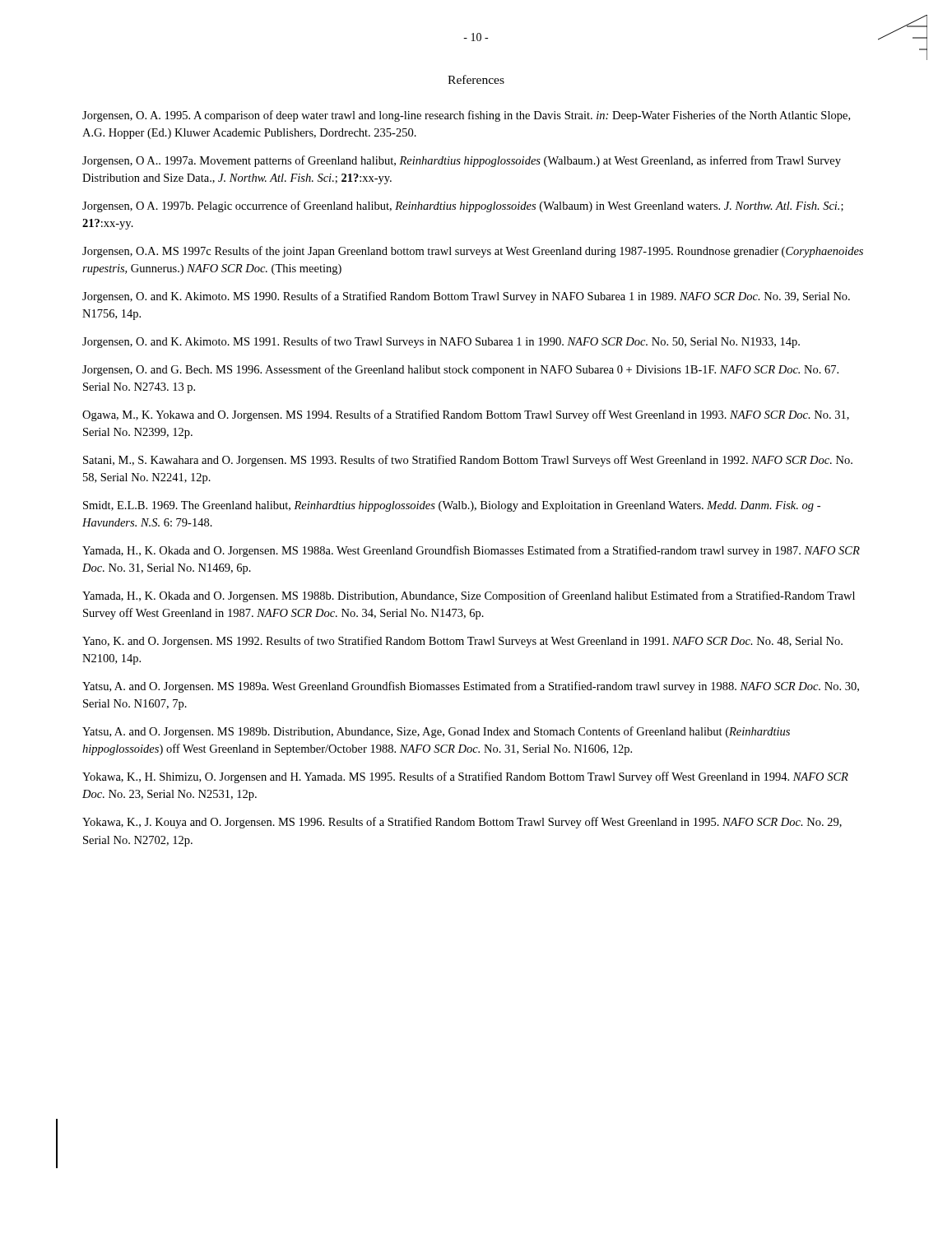Click on the region starting "Satani, M., S. Kawahara"
The height and width of the screenshot is (1234, 952).
pos(468,469)
